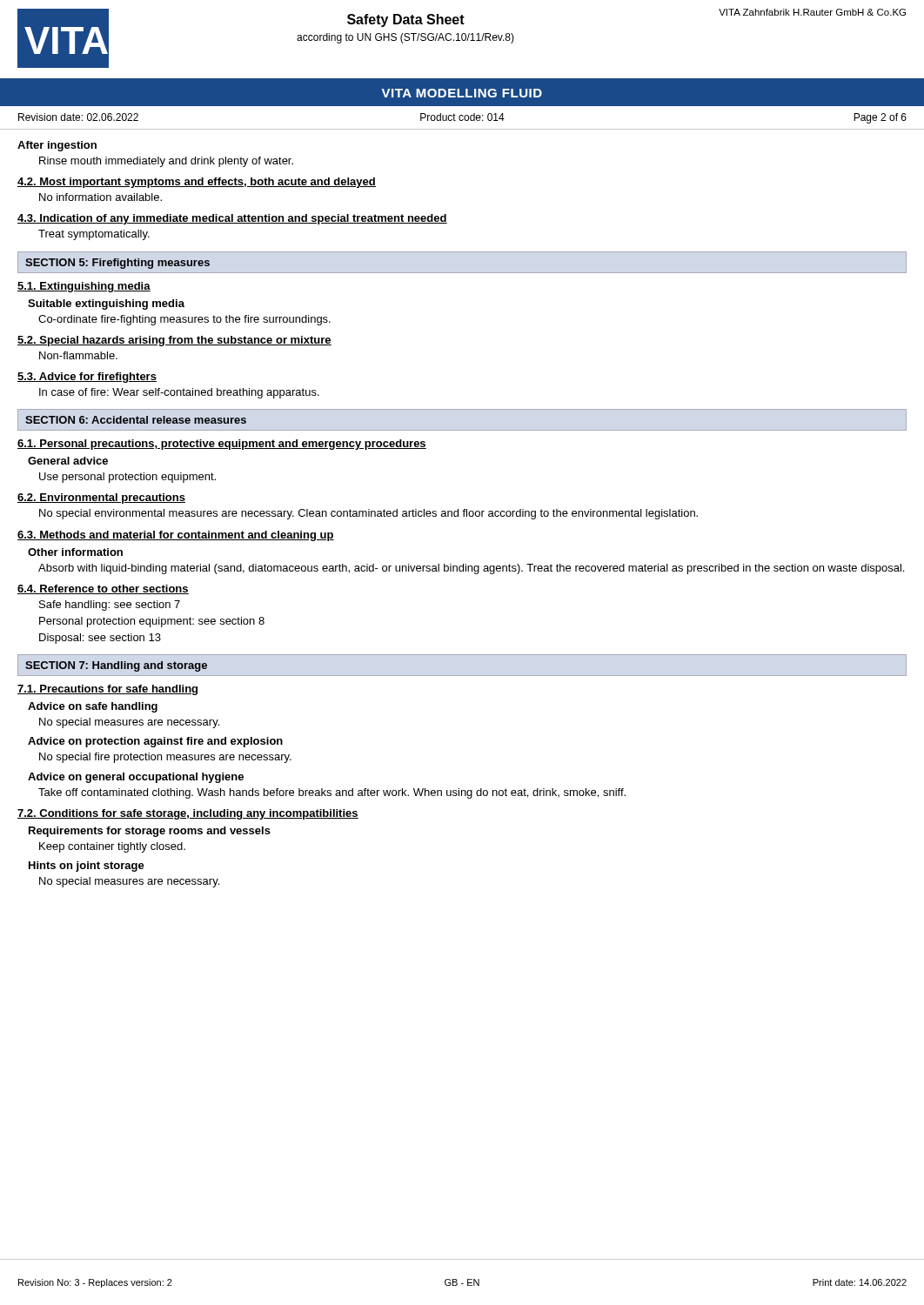Locate the section header that opens with "5.2. Special hazards arising from the"
The width and height of the screenshot is (924, 1305).
(174, 340)
